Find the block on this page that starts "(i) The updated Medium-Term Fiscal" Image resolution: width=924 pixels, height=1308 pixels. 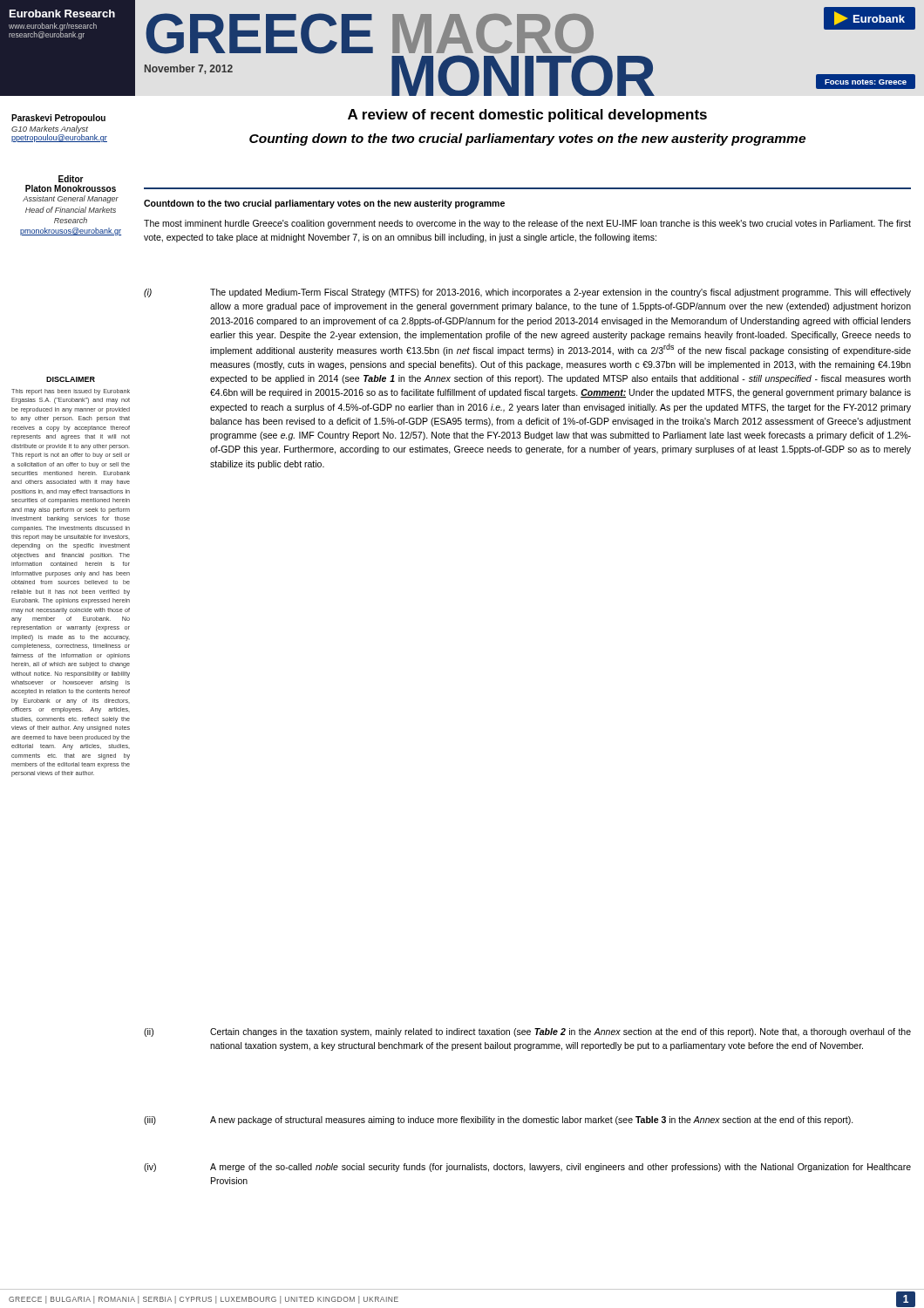tap(527, 378)
